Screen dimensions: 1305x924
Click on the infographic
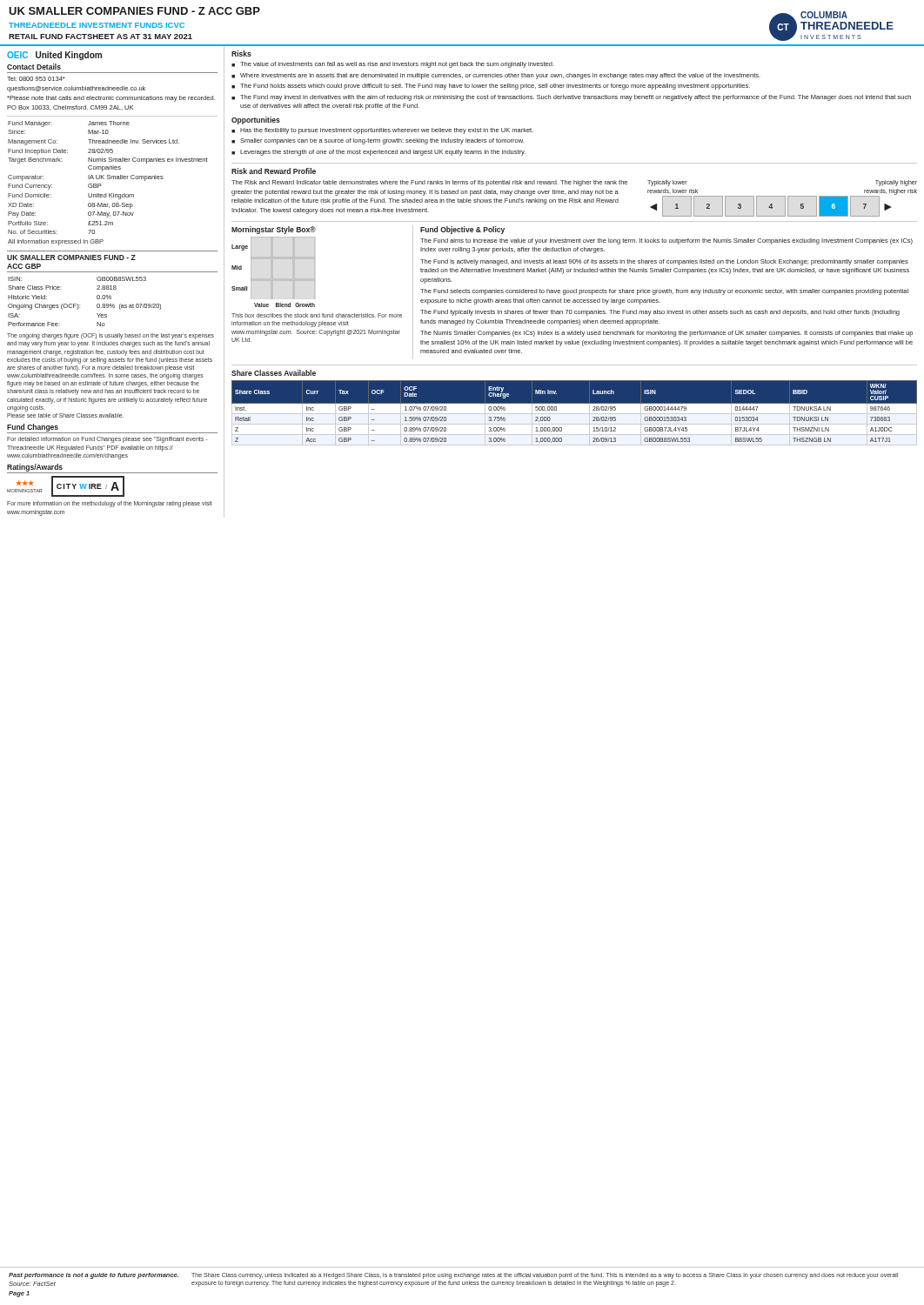782,198
